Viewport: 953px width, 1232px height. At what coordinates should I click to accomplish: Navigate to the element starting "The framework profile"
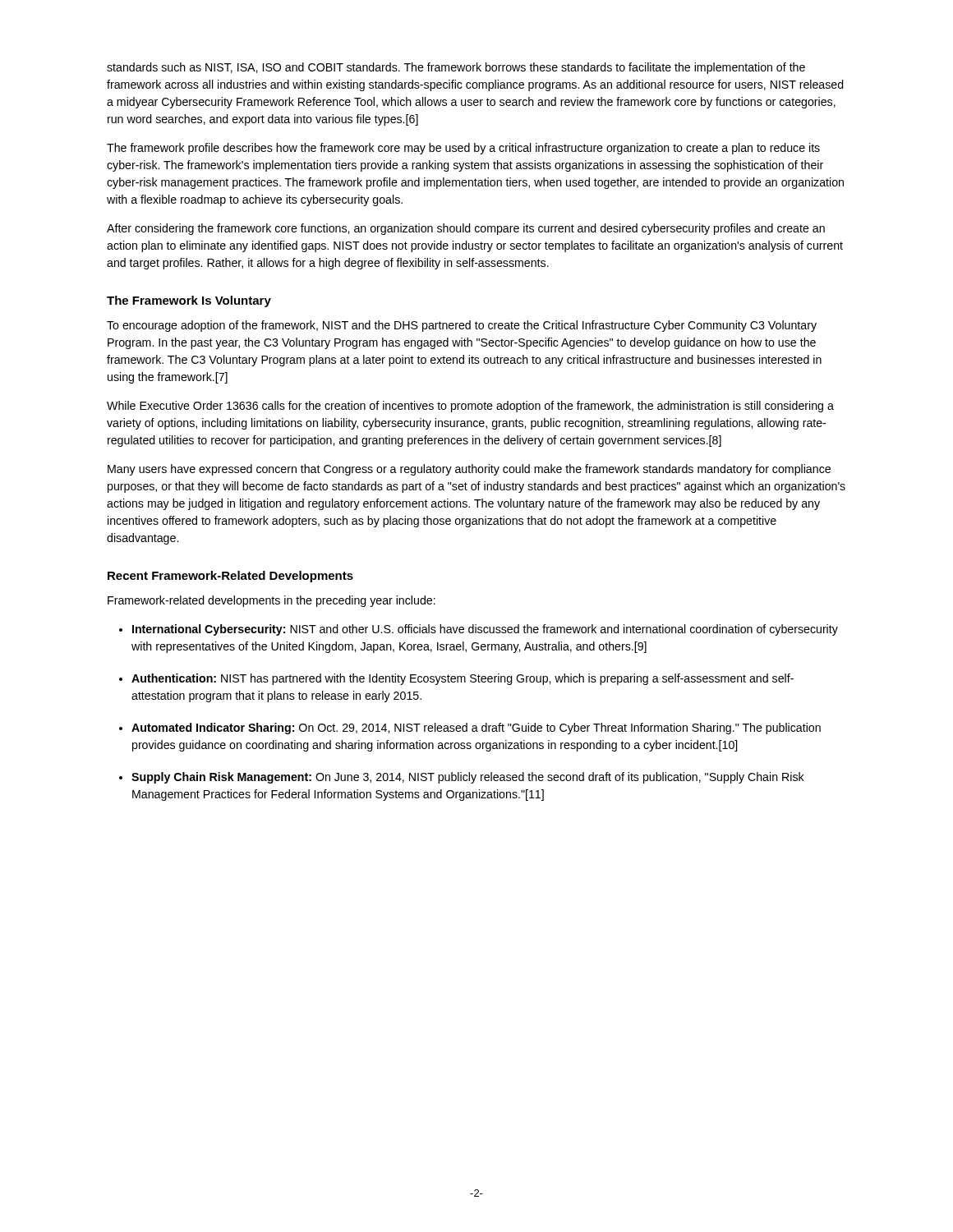[476, 174]
